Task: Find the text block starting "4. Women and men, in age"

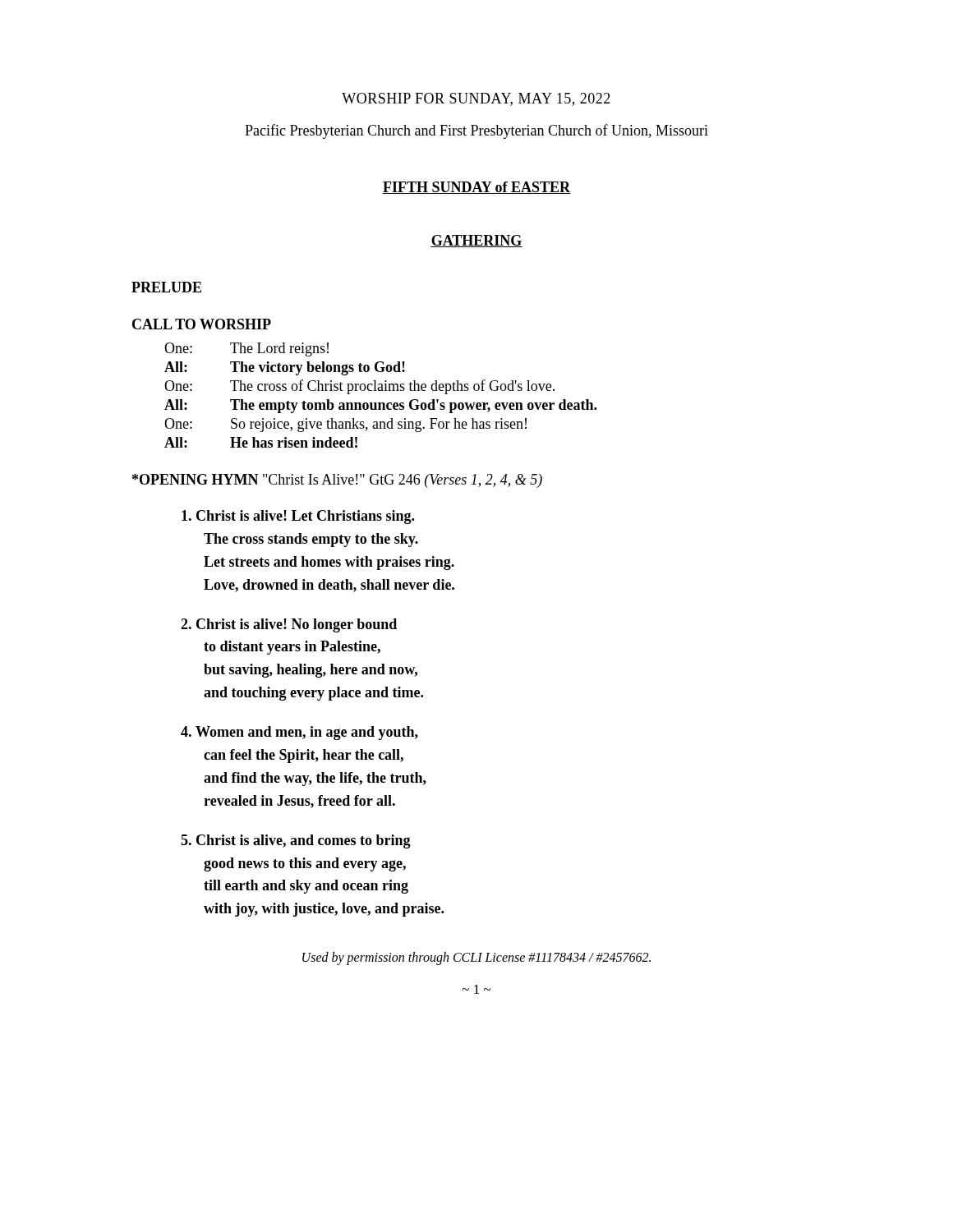Action: point(299,733)
